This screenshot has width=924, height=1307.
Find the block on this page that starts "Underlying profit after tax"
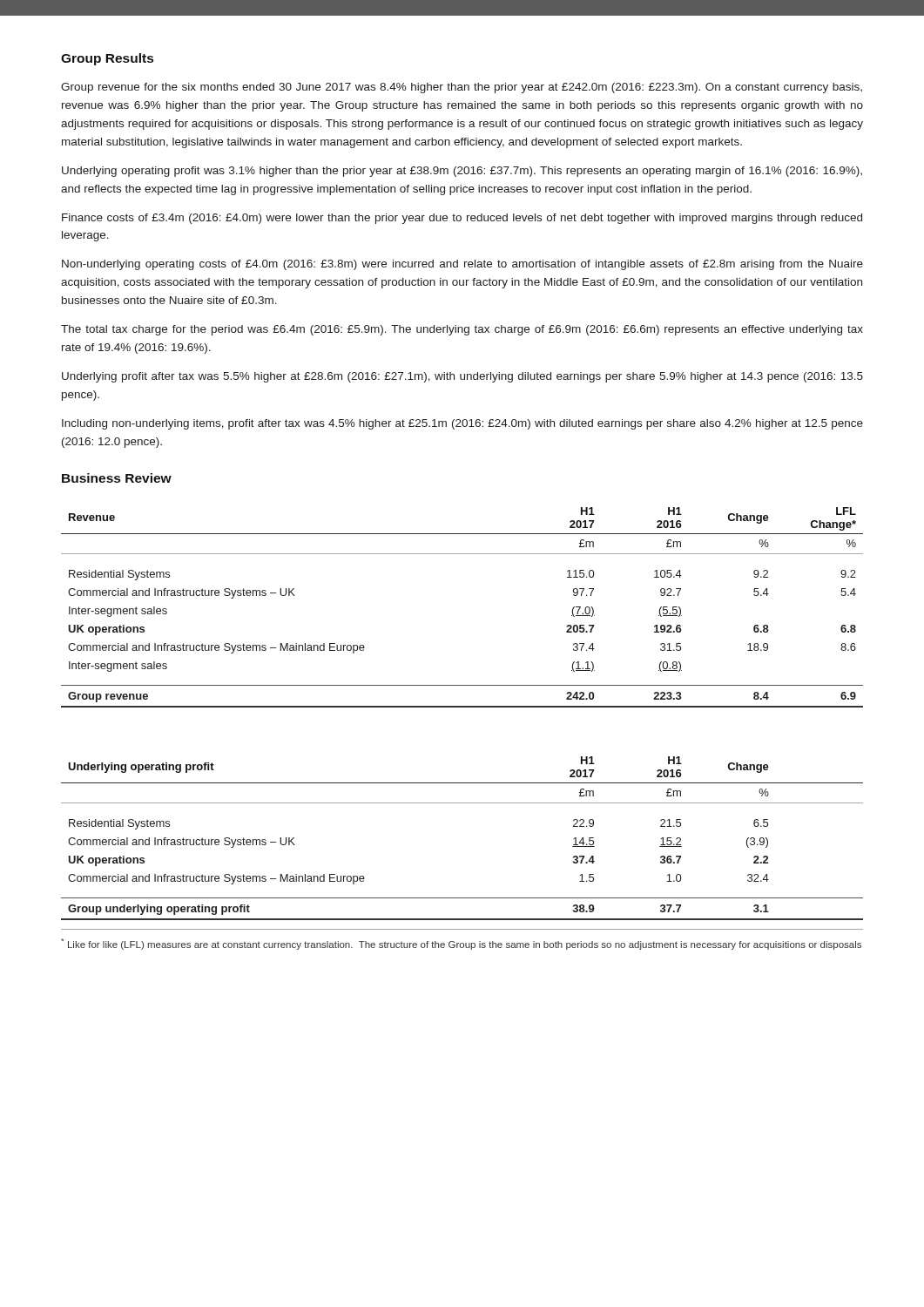[x=462, y=385]
